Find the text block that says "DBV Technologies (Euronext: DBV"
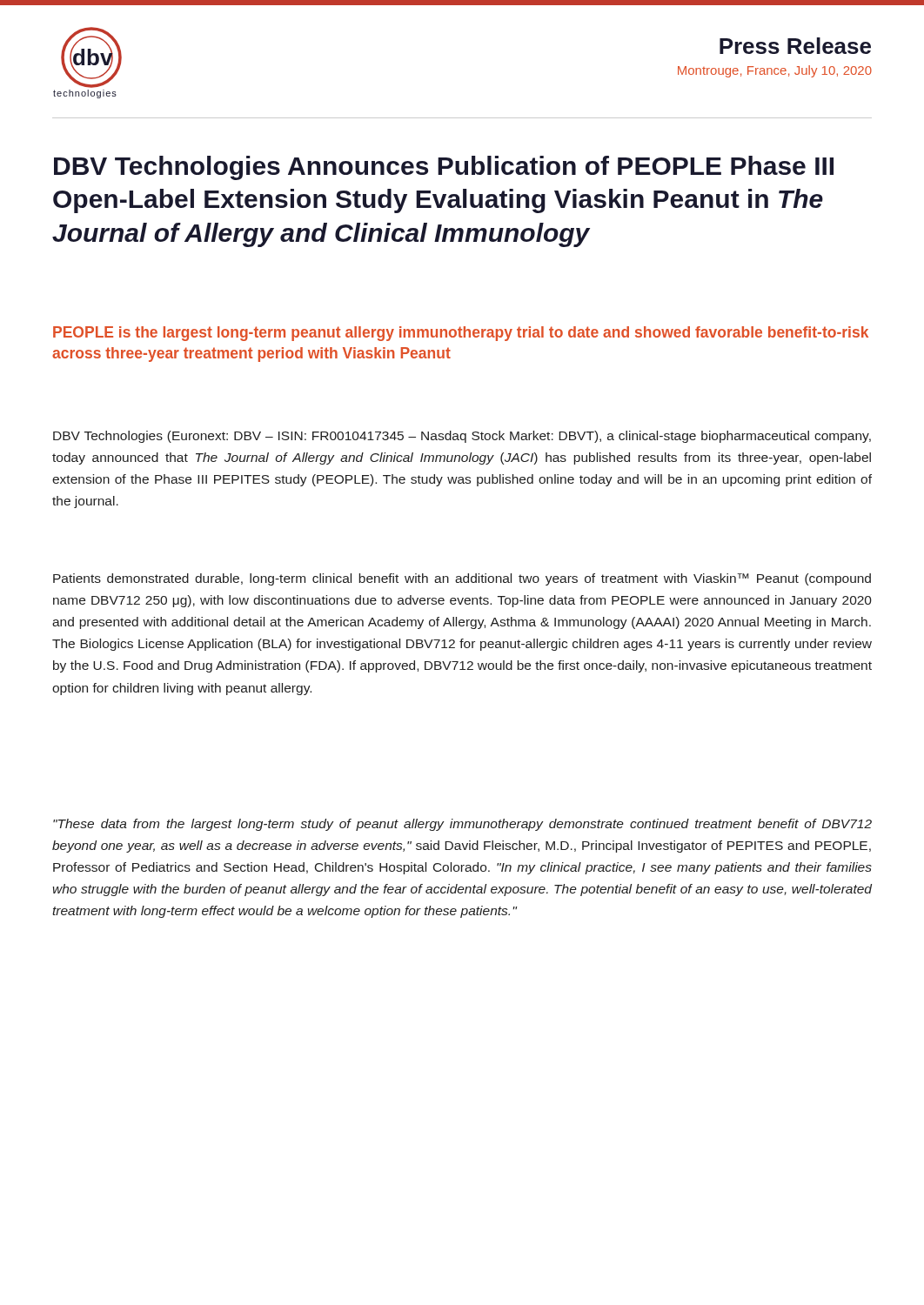Screen dimensions: 1305x924 (x=462, y=468)
